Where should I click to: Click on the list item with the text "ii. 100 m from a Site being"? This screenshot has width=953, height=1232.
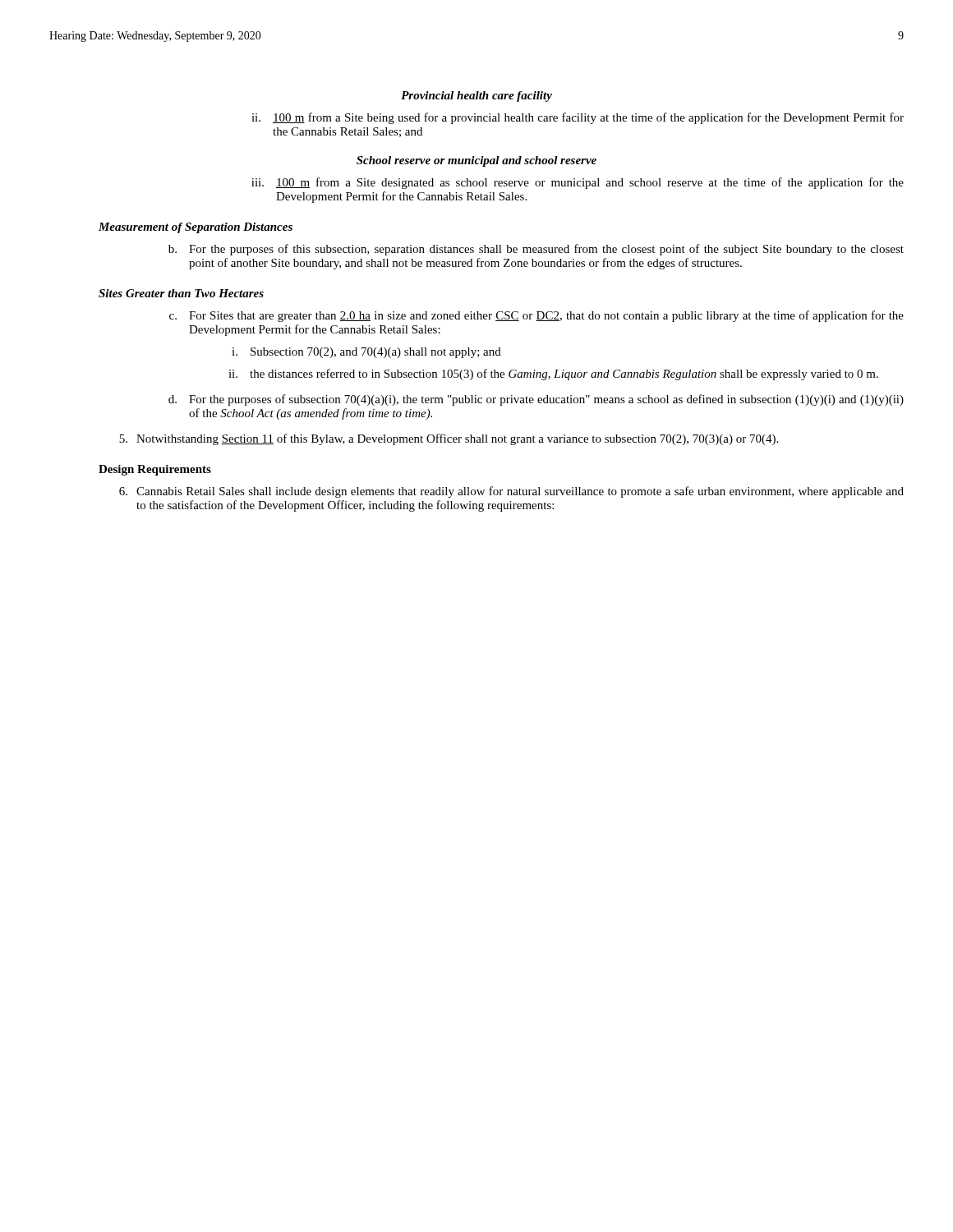pyautogui.click(x=567, y=125)
